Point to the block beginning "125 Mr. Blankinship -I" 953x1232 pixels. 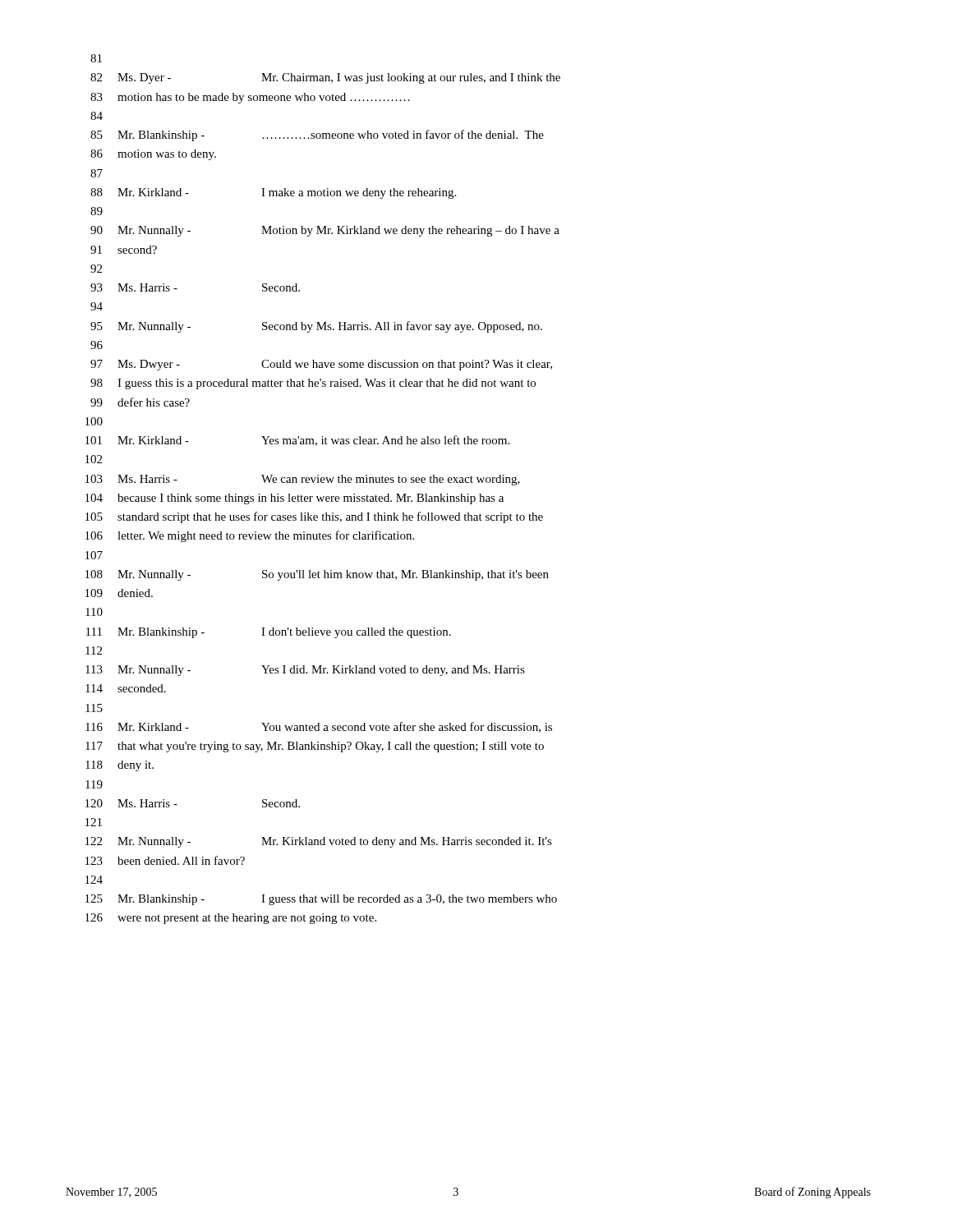(468, 899)
